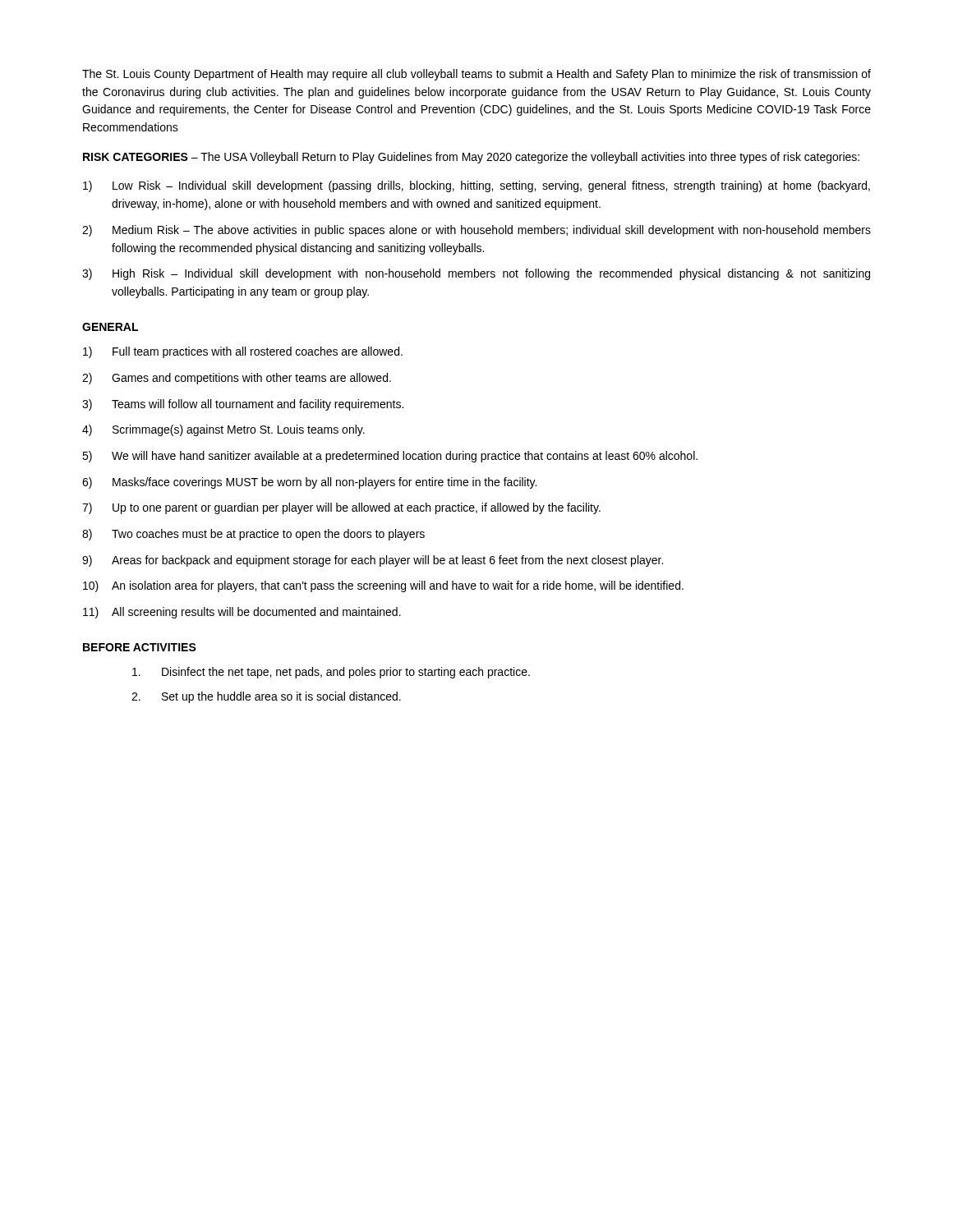Screen dimensions: 1232x953
Task: Find the list item that says "3) High Risk –"
Action: [x=476, y=283]
